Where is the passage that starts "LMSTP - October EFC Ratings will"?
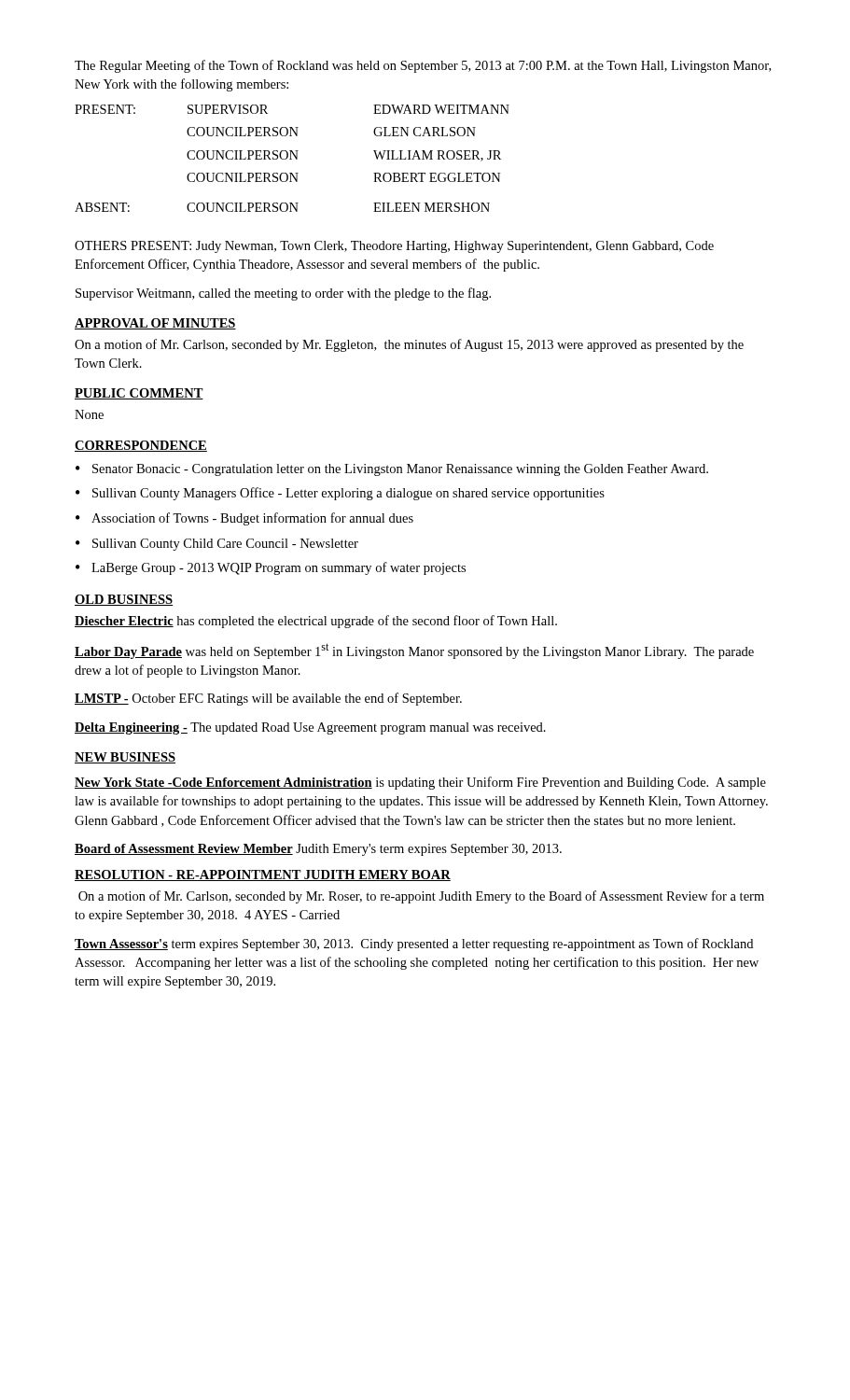Screen dimensions: 1400x850 (x=269, y=699)
